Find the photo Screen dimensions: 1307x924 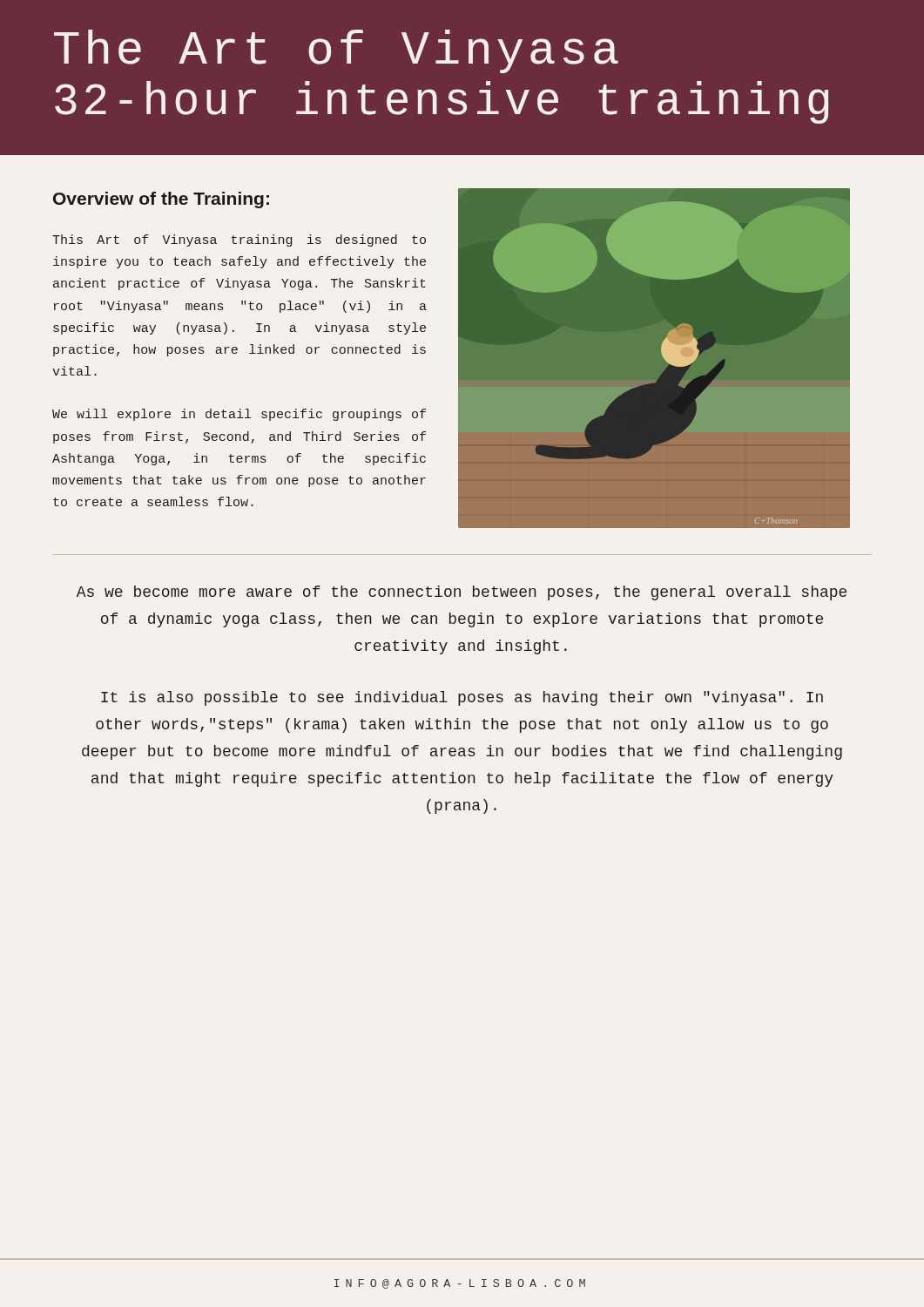(665, 358)
